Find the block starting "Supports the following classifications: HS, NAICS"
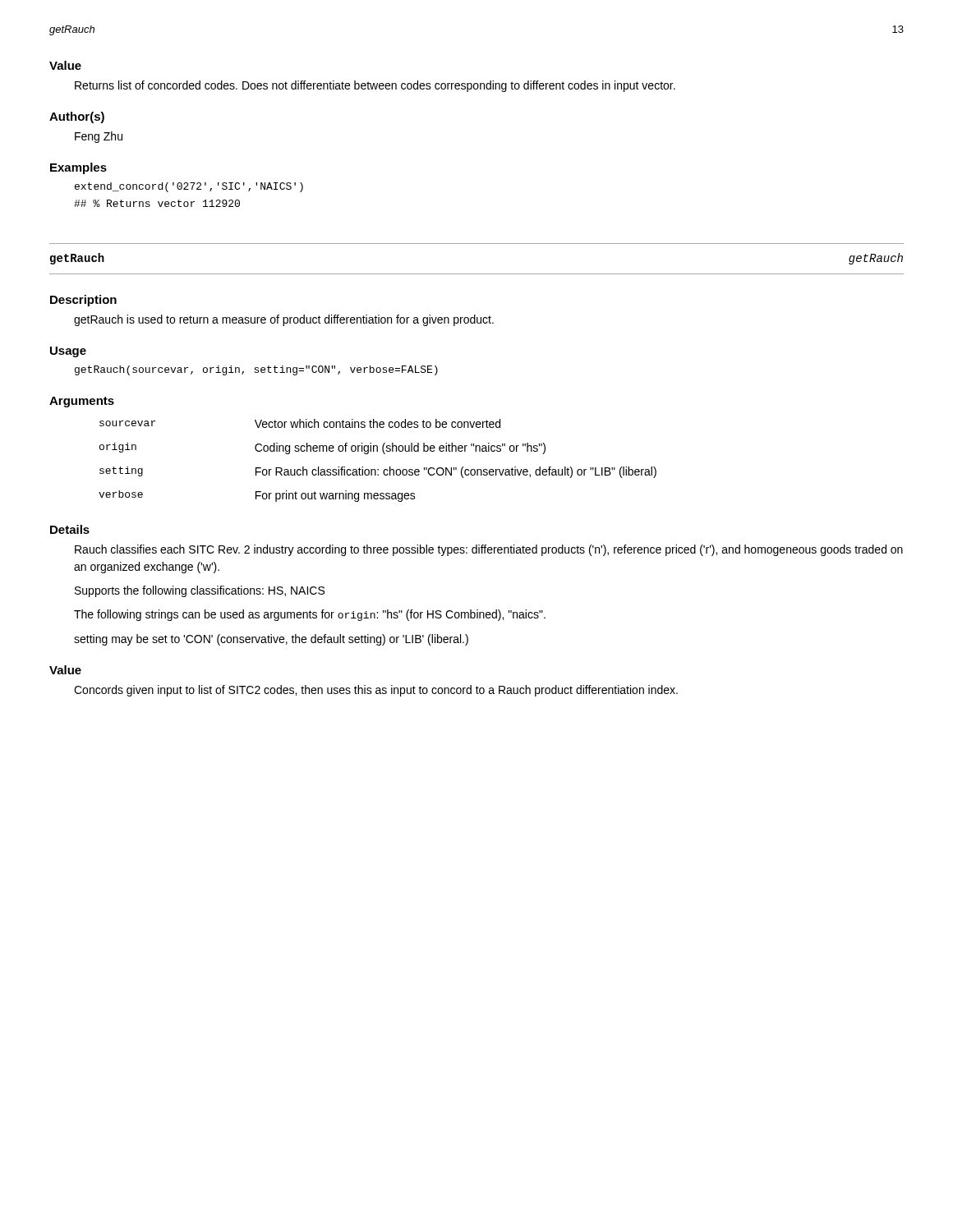This screenshot has width=953, height=1232. (200, 591)
